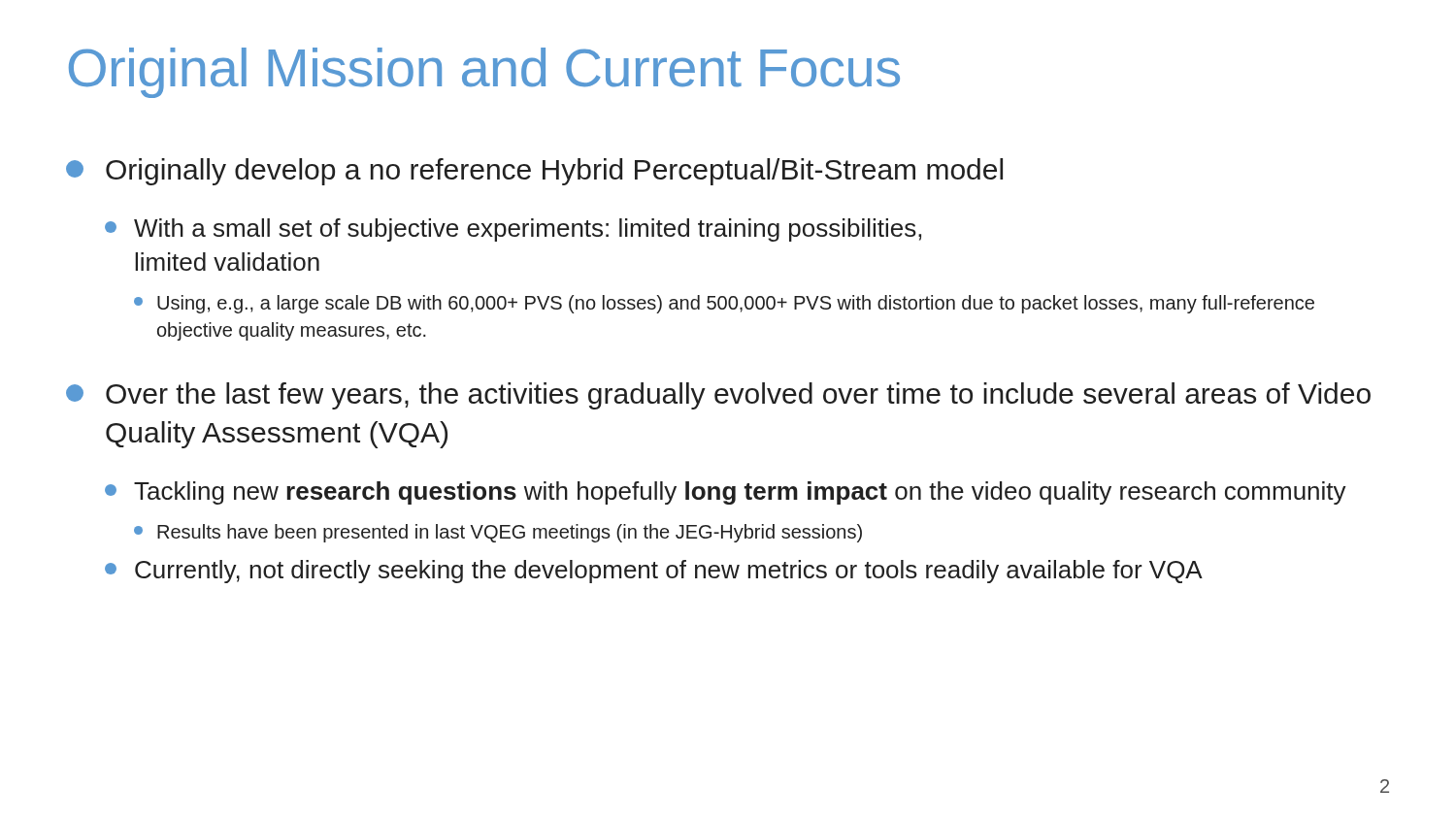
Task: Point to the block beginning "Tackling new research questions with hopefully"
Action: [x=747, y=491]
